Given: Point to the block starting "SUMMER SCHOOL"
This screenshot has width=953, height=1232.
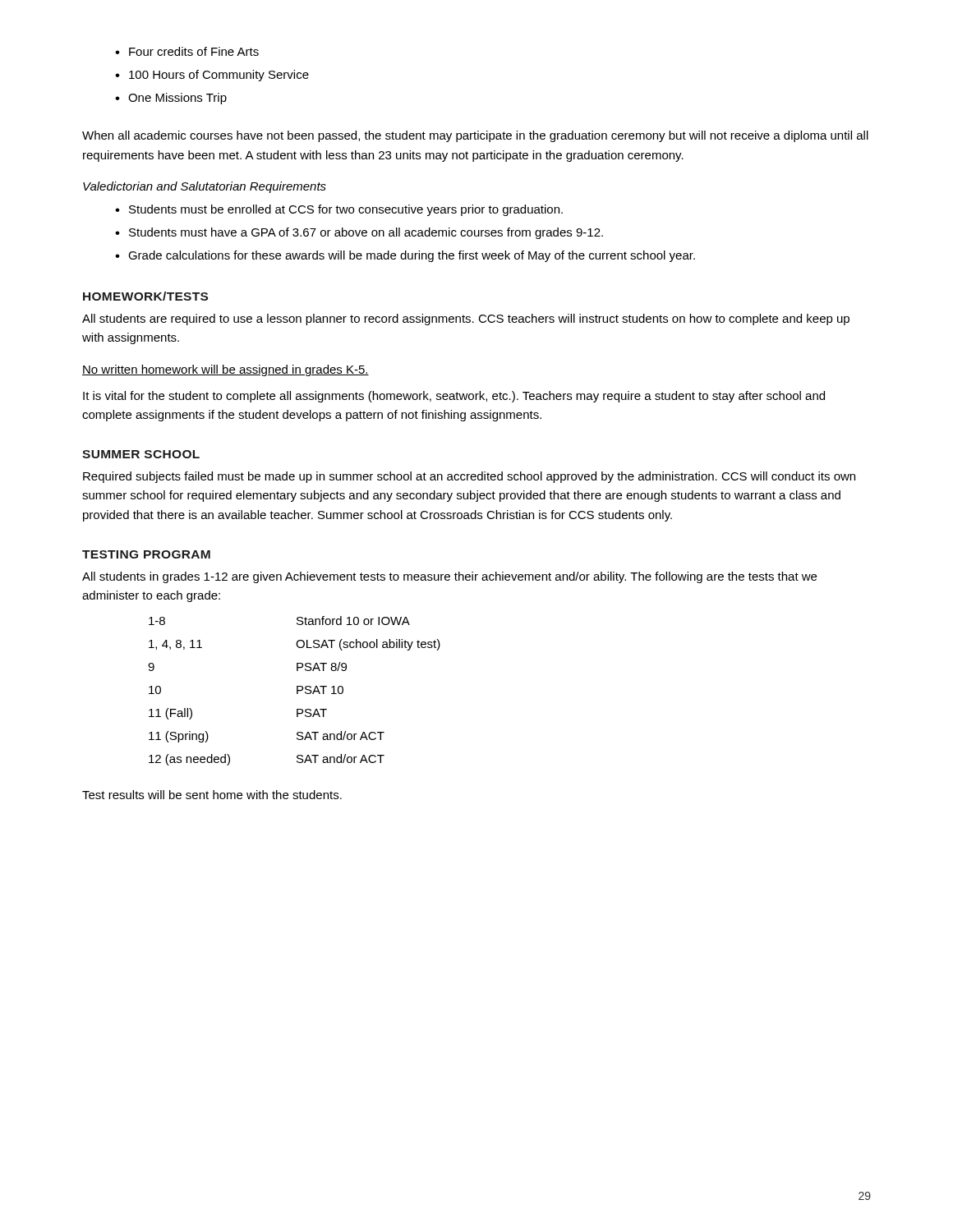Looking at the screenshot, I should click(141, 454).
